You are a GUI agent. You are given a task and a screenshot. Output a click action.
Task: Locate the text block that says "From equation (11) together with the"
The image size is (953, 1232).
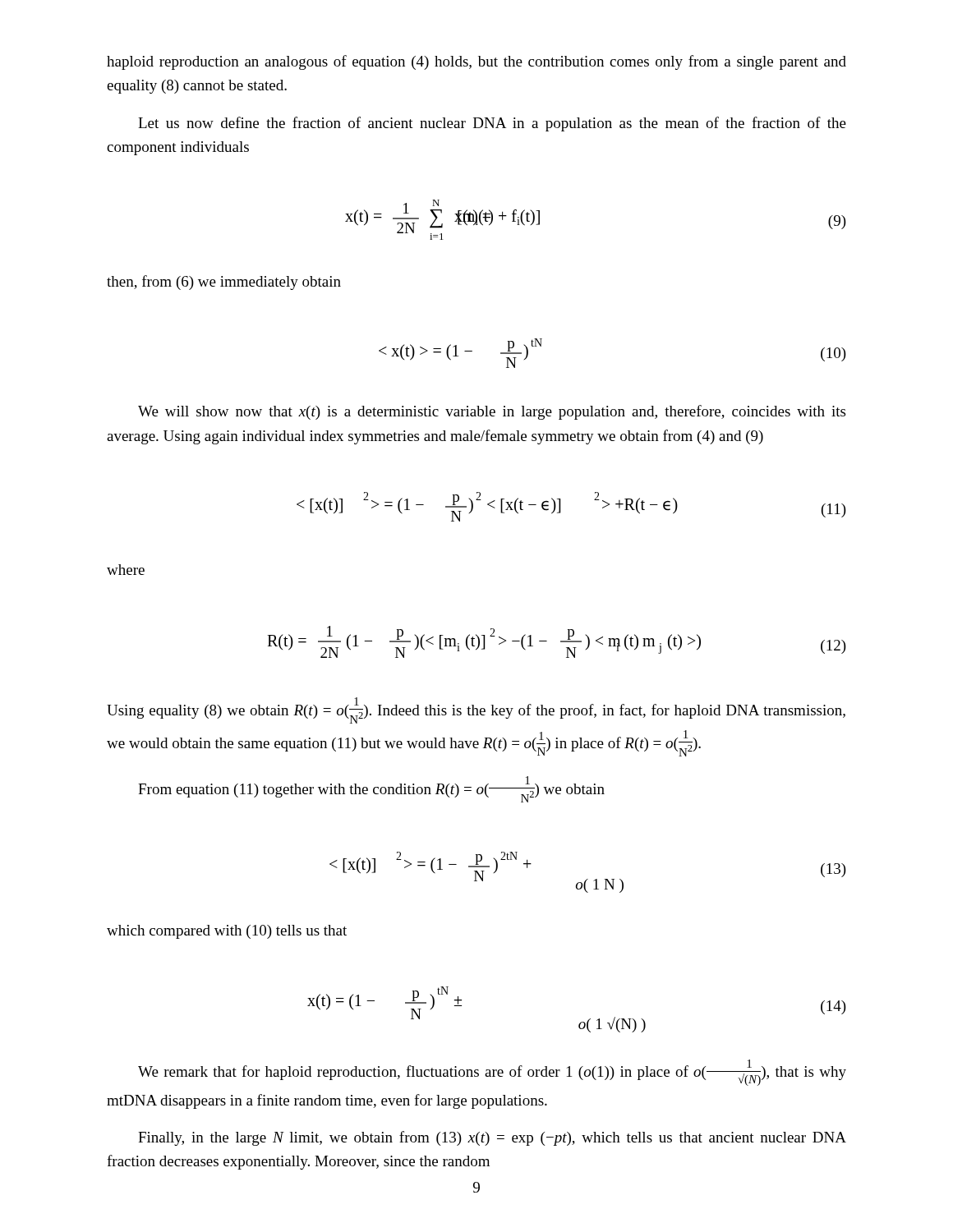pos(476,791)
